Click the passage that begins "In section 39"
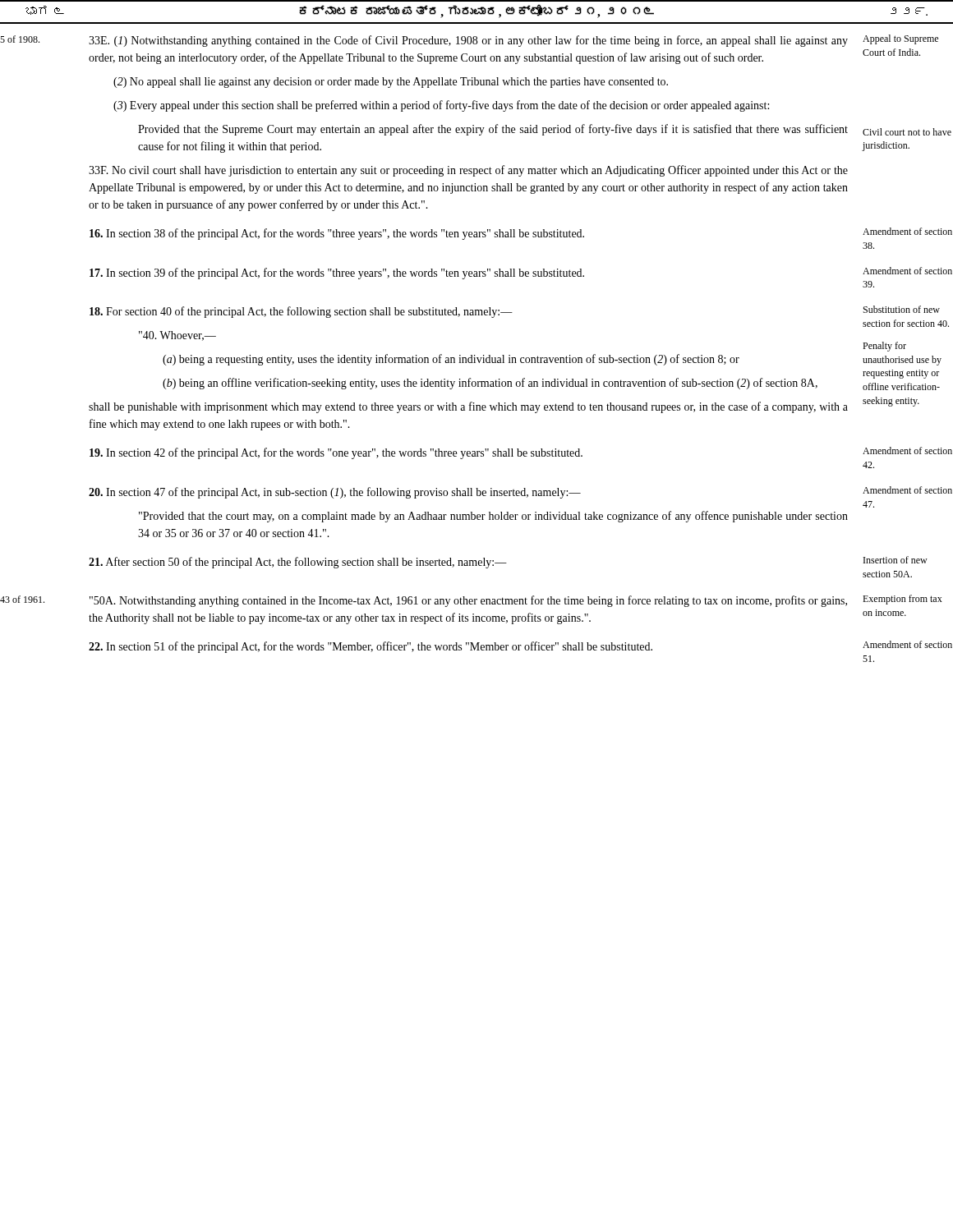 click(x=337, y=273)
